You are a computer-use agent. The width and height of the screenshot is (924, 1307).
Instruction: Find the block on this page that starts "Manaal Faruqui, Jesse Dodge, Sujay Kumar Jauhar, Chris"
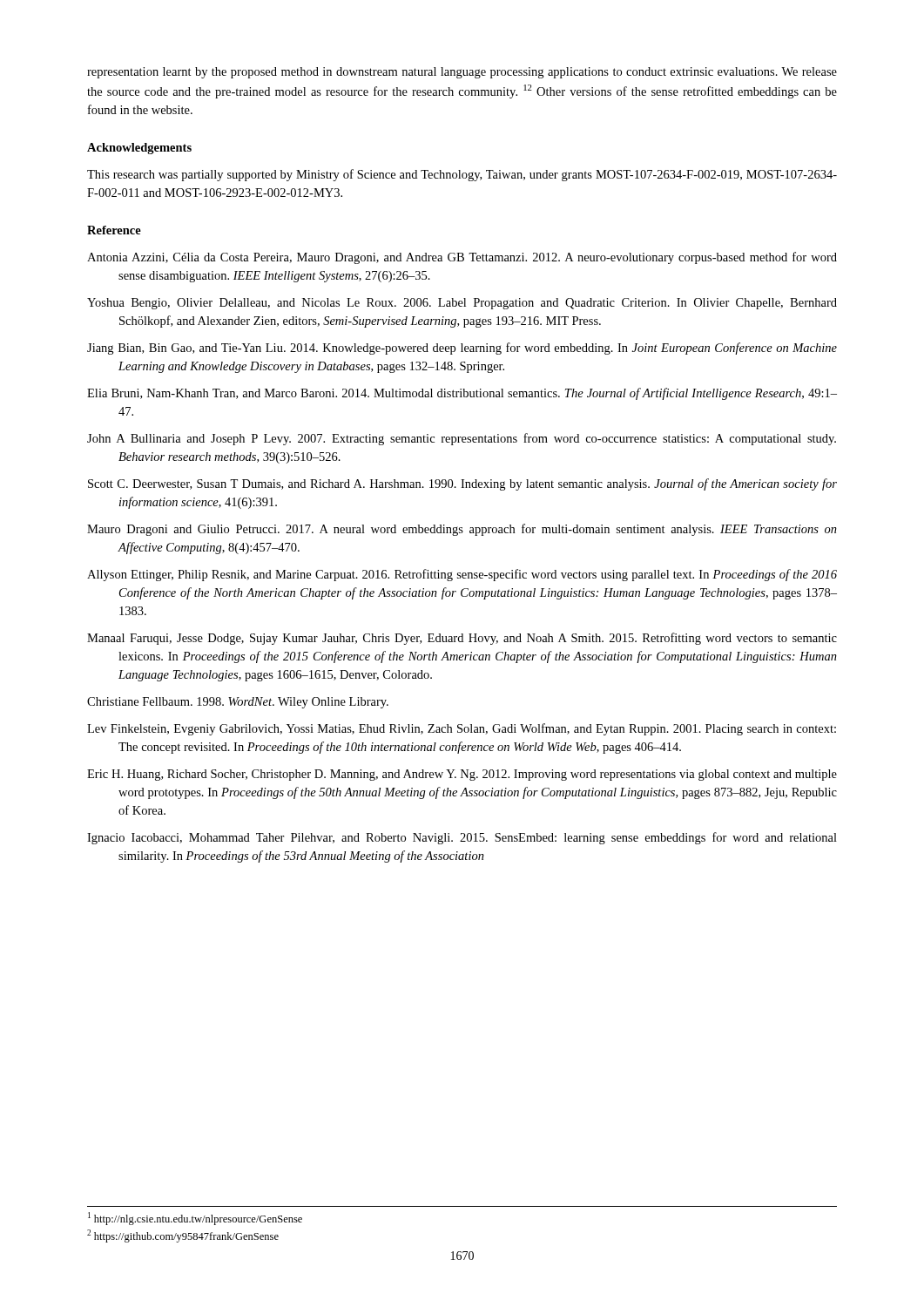click(x=462, y=656)
